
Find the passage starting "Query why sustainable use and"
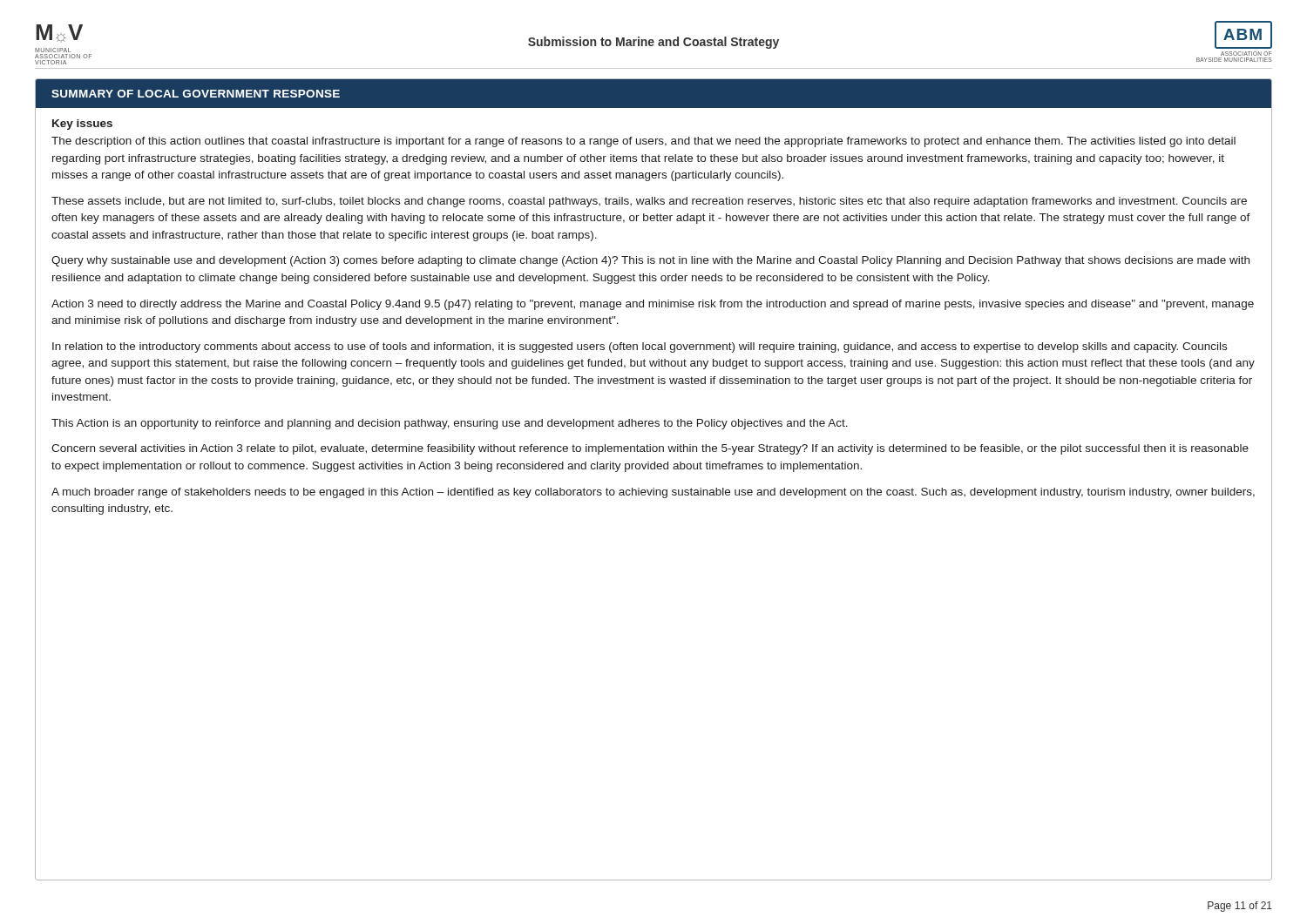click(x=651, y=269)
